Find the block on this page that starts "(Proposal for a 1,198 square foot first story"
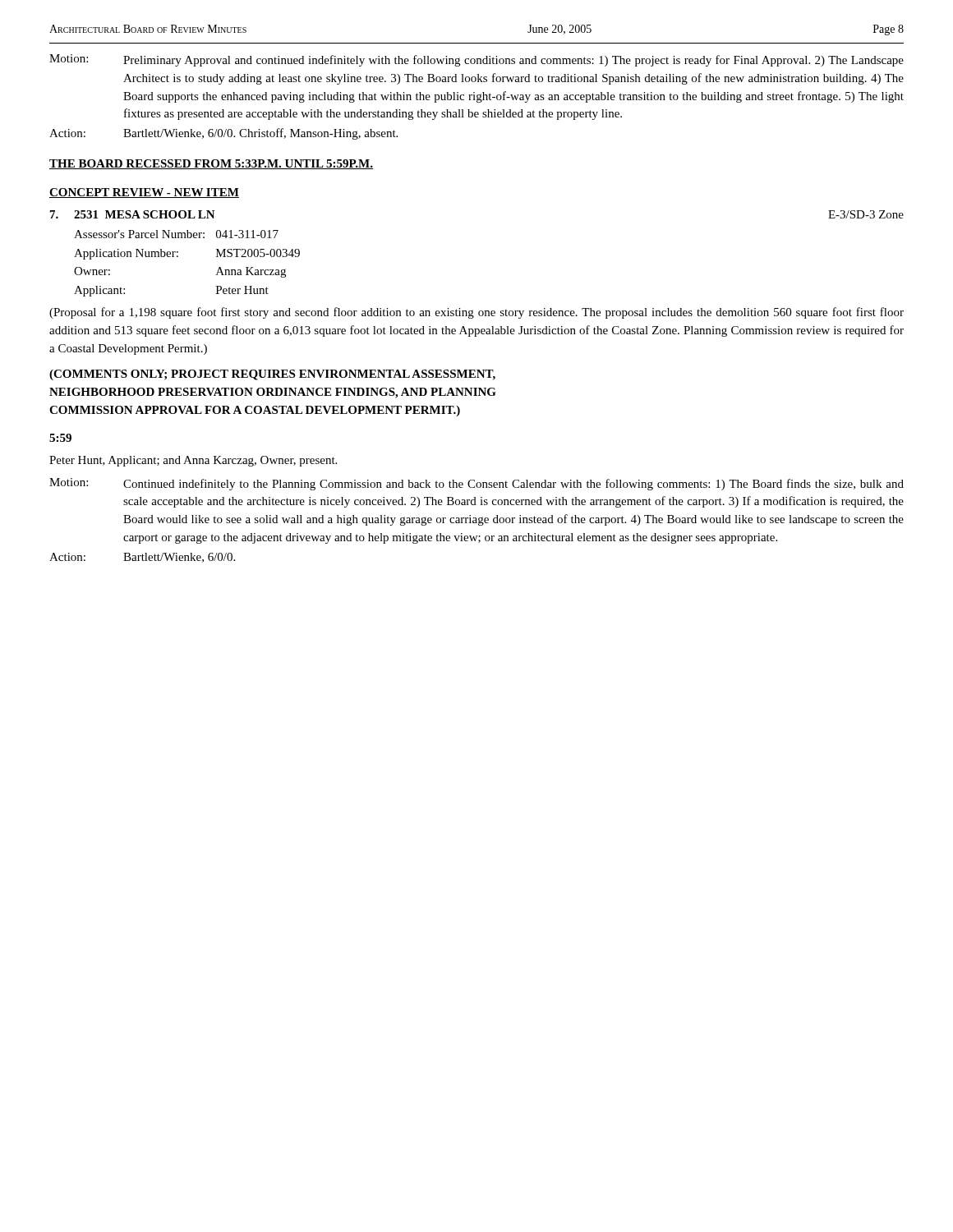The image size is (953, 1232). (x=476, y=330)
